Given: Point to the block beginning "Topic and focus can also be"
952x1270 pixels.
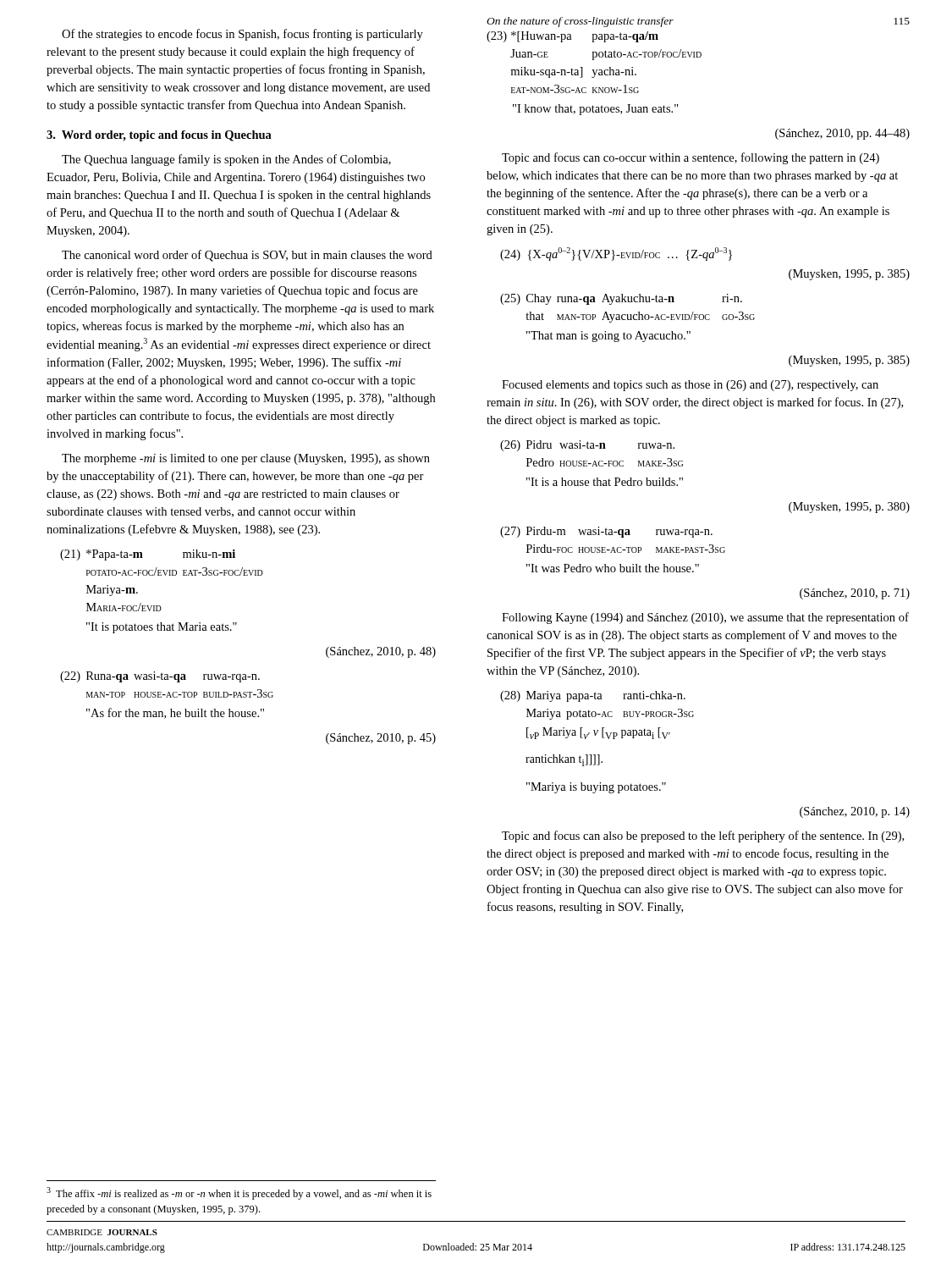Looking at the screenshot, I should 698,872.
